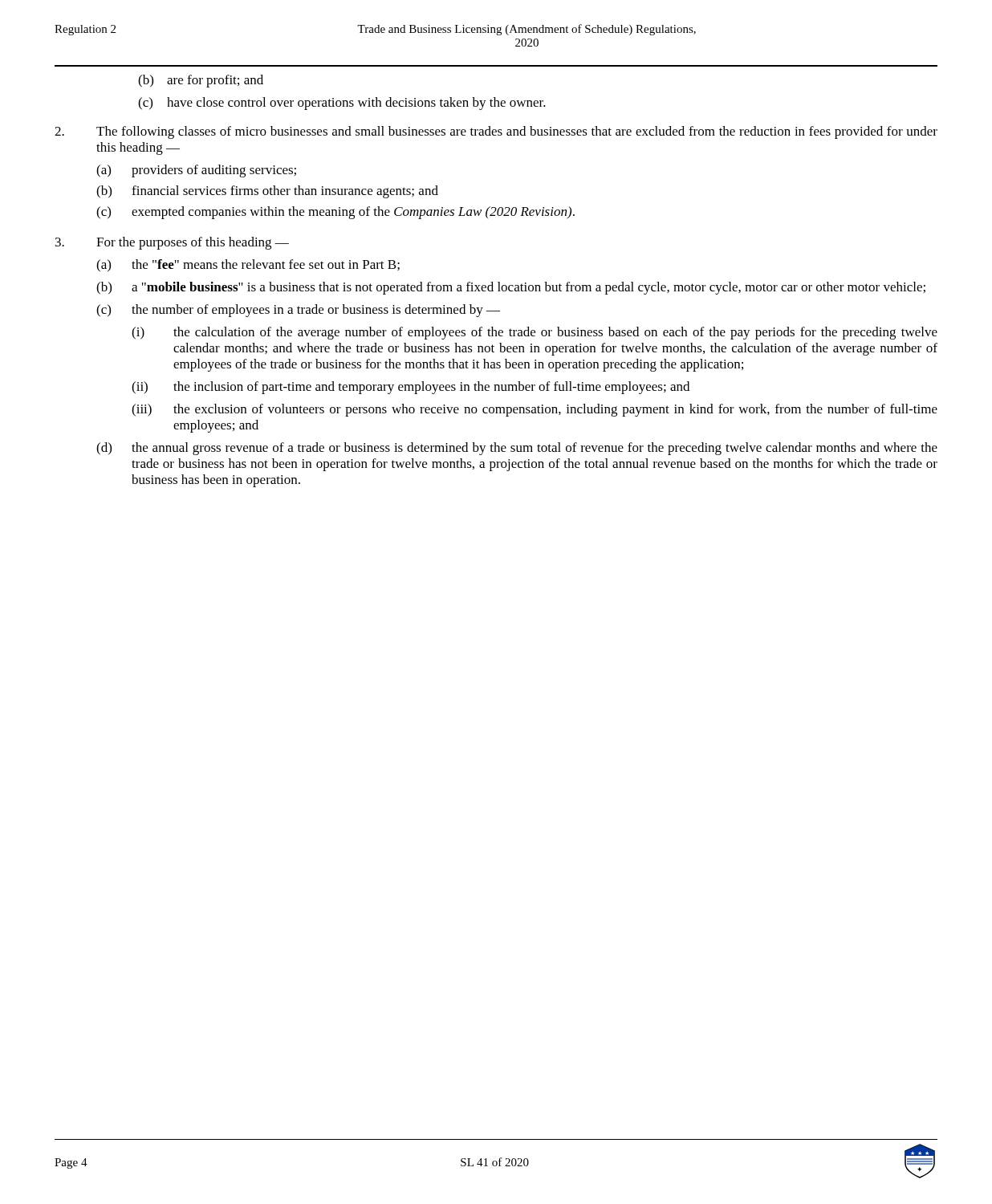
Task: Find the block on this page that starts "(b) a "mobile"
Action: (x=517, y=287)
